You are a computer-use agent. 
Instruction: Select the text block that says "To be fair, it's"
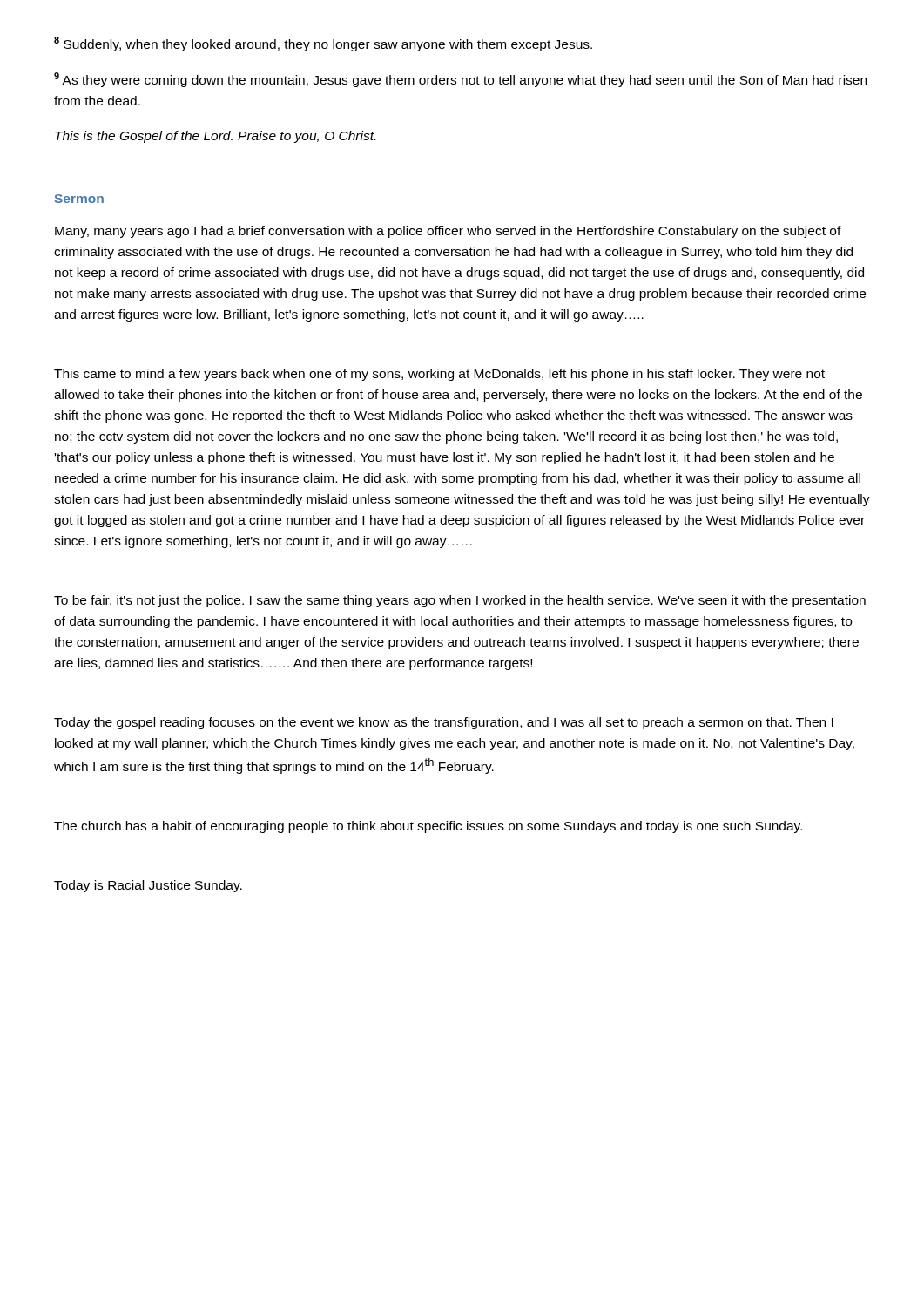click(x=460, y=631)
